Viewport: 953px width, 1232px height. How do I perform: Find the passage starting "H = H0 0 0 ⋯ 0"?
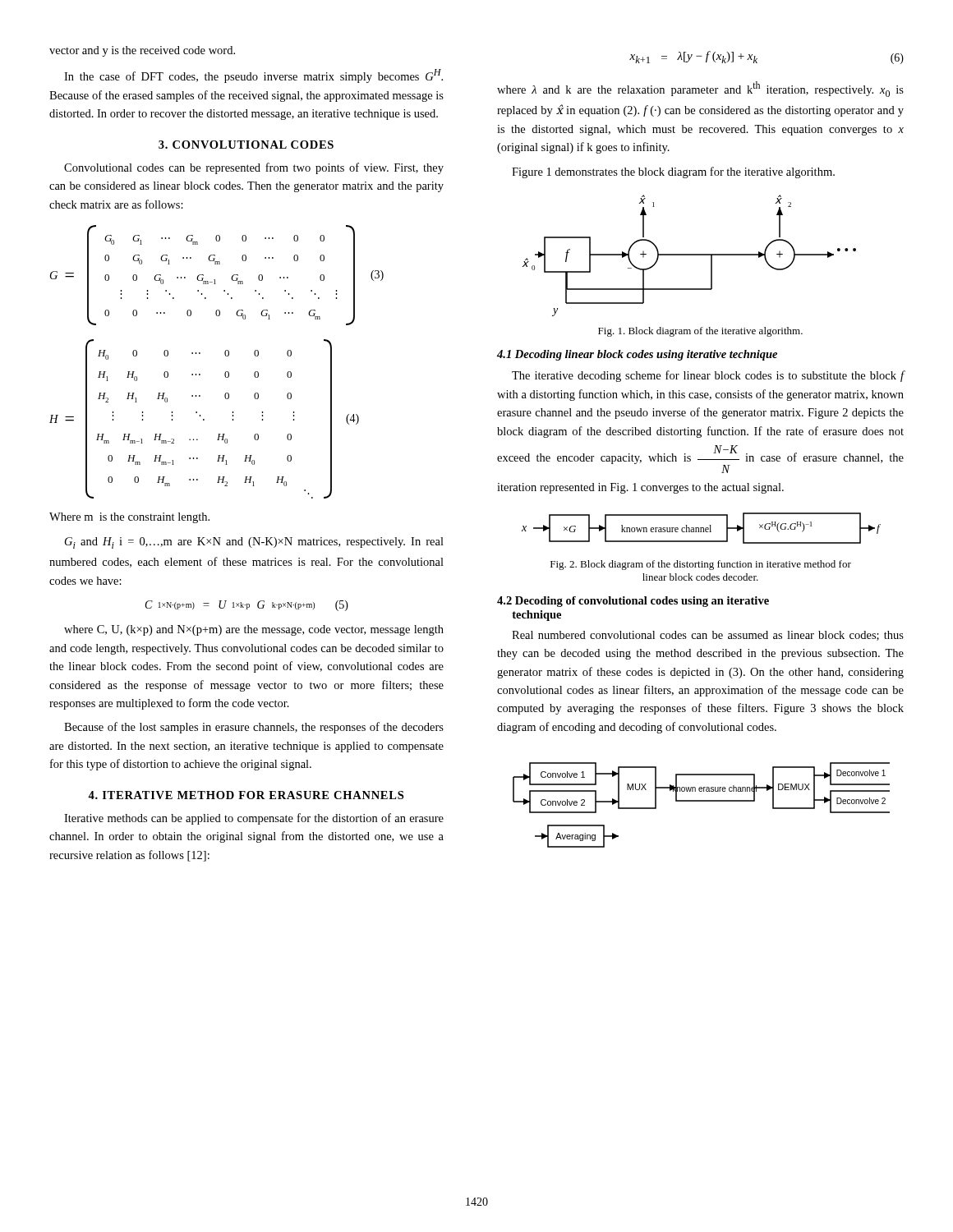246,419
